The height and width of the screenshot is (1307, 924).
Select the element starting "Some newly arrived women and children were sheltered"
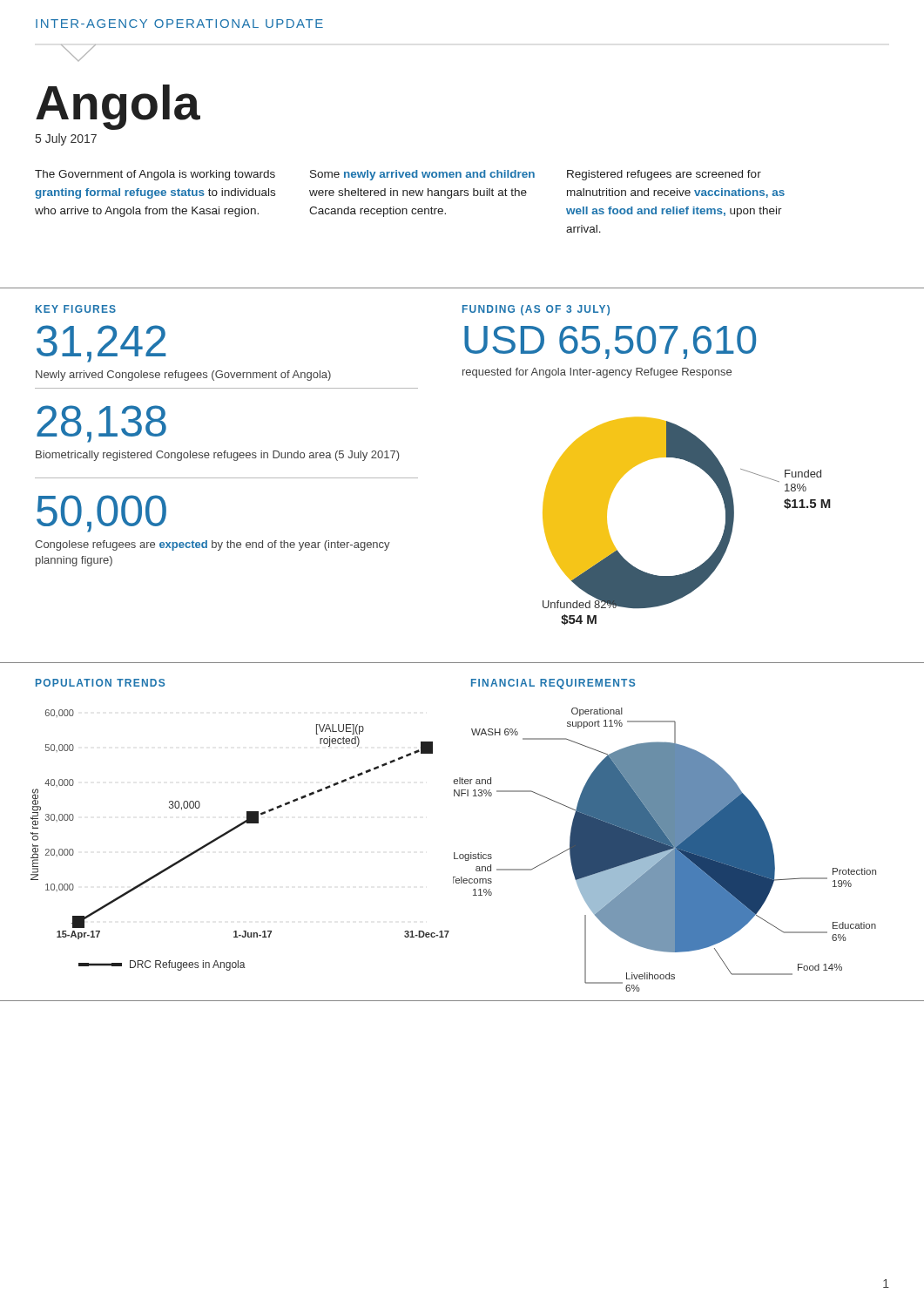click(422, 192)
